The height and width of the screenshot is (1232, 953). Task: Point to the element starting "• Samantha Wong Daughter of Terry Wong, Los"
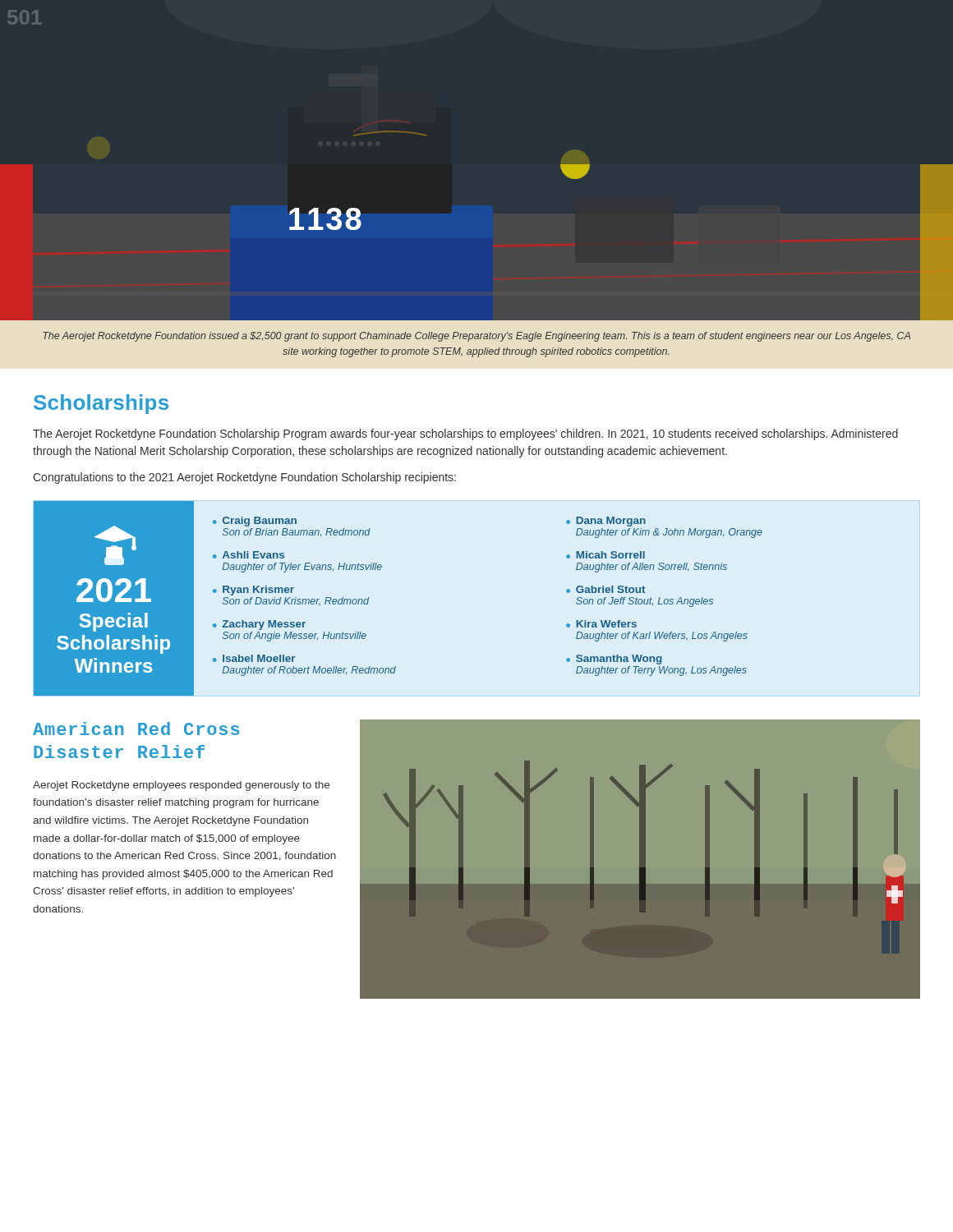pyautogui.click(x=656, y=664)
